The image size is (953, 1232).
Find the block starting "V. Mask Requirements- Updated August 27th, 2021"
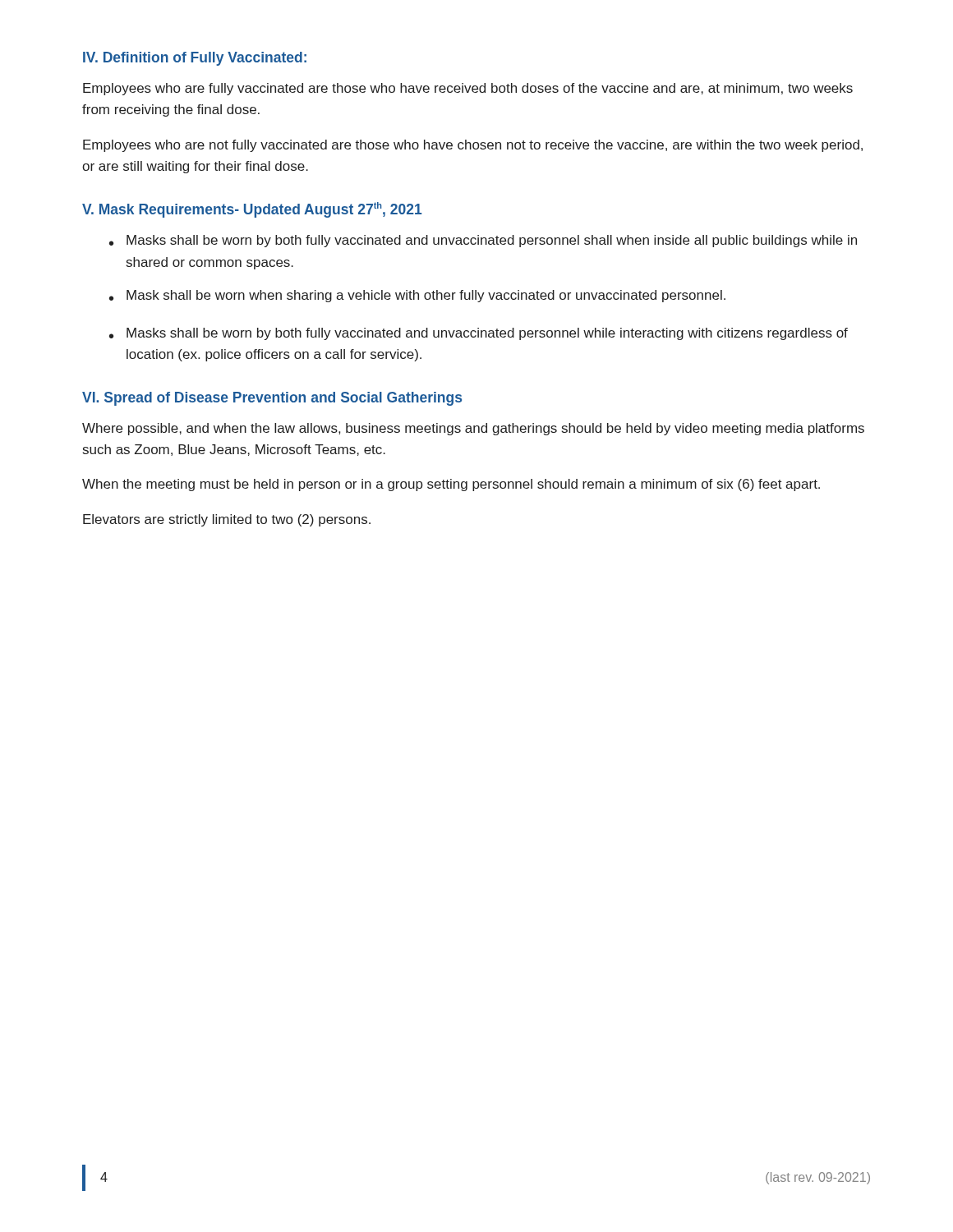click(x=252, y=209)
